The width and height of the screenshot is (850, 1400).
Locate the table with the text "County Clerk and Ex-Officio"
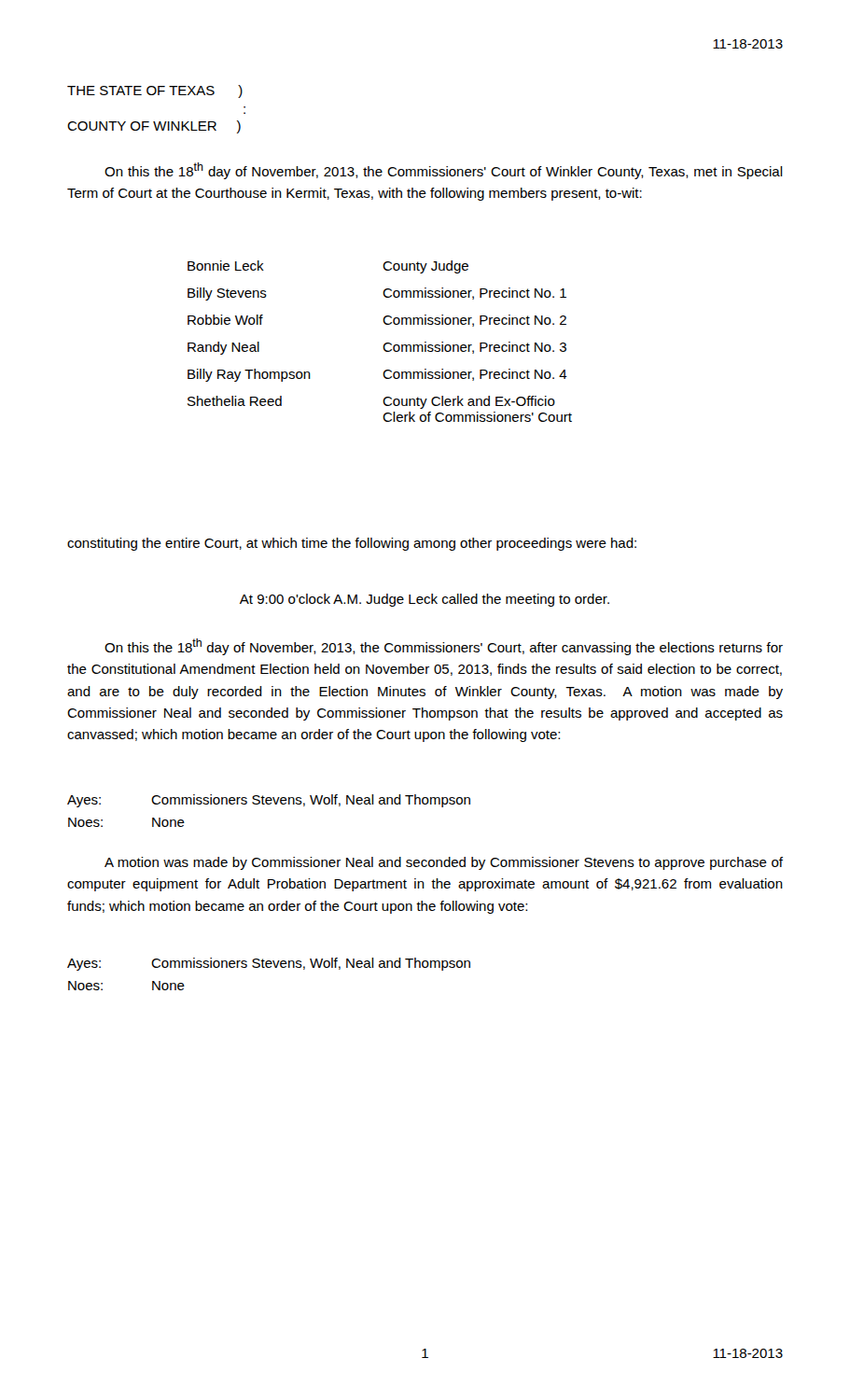tap(485, 341)
